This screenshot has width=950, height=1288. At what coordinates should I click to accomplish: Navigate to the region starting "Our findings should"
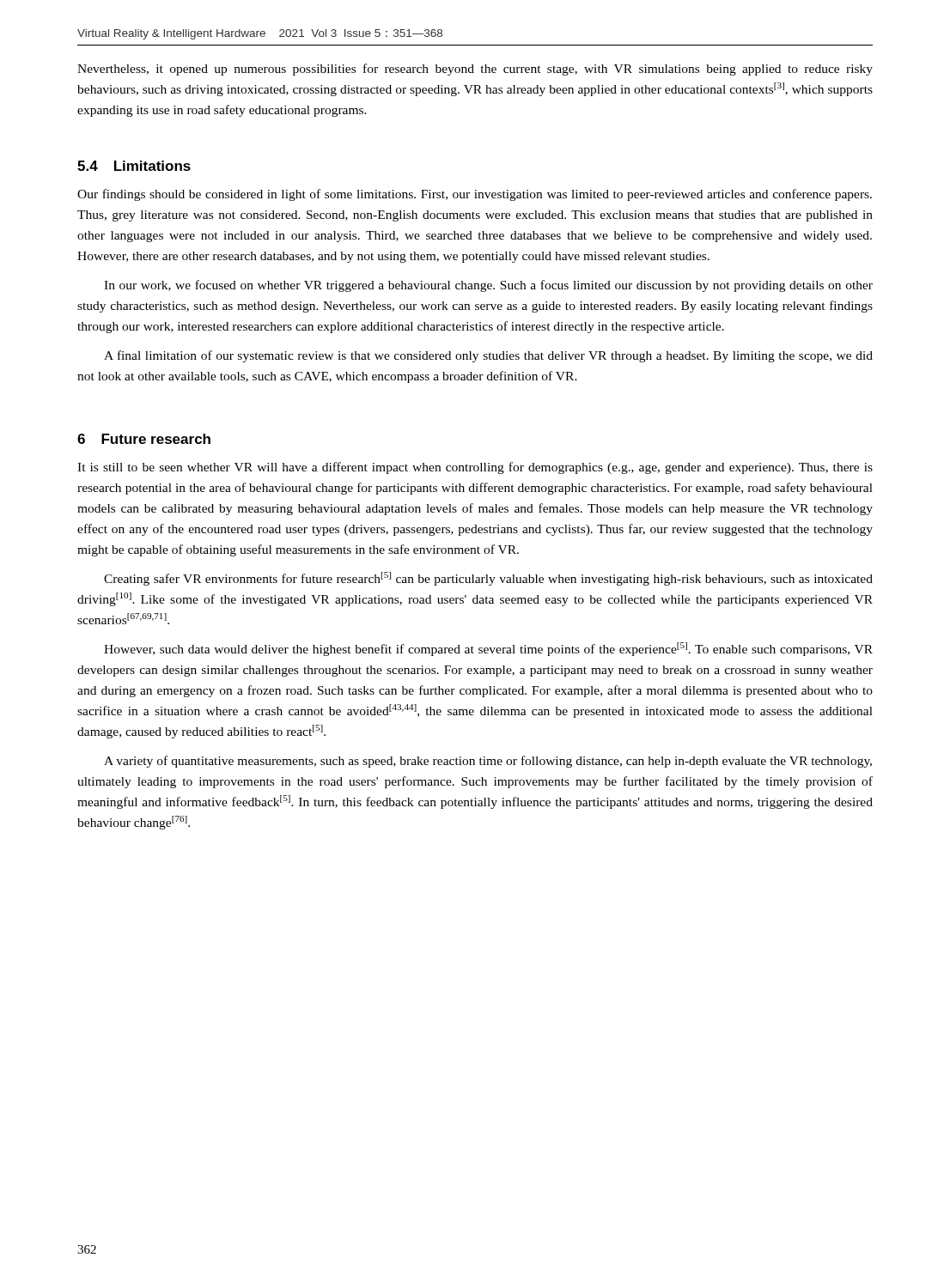pos(475,225)
